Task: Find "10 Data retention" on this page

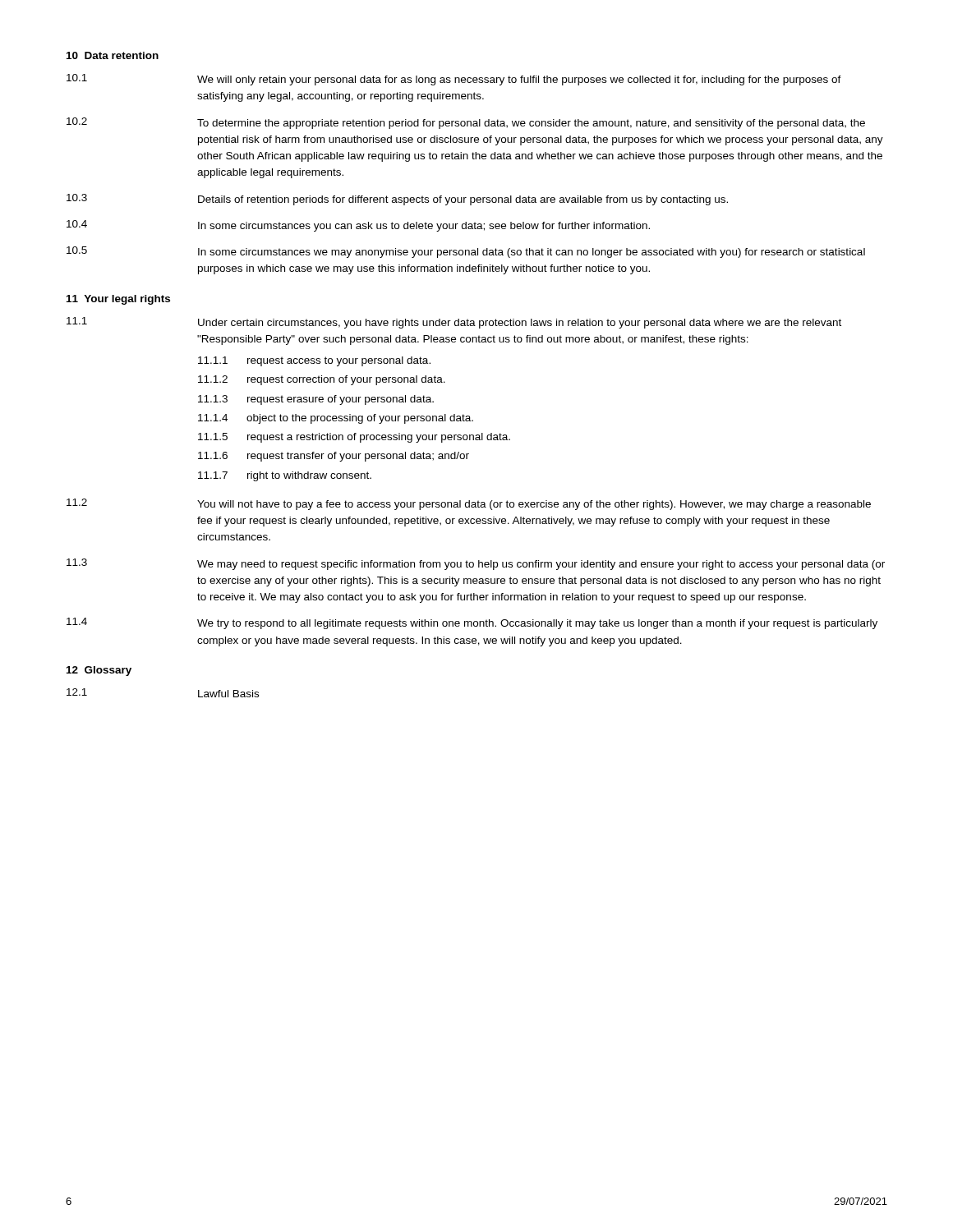Action: coord(112,55)
